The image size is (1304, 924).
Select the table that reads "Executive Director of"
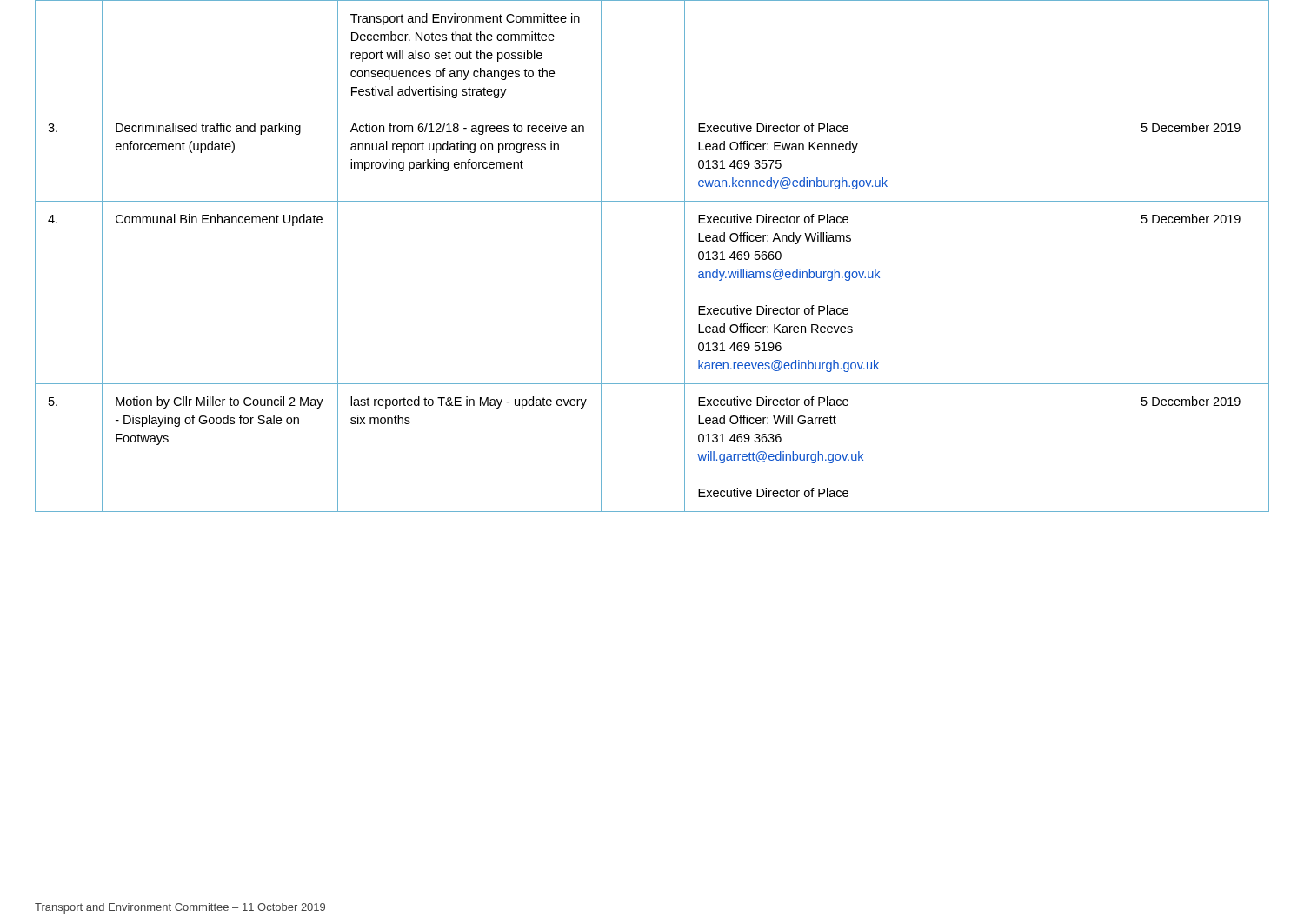pos(652,256)
